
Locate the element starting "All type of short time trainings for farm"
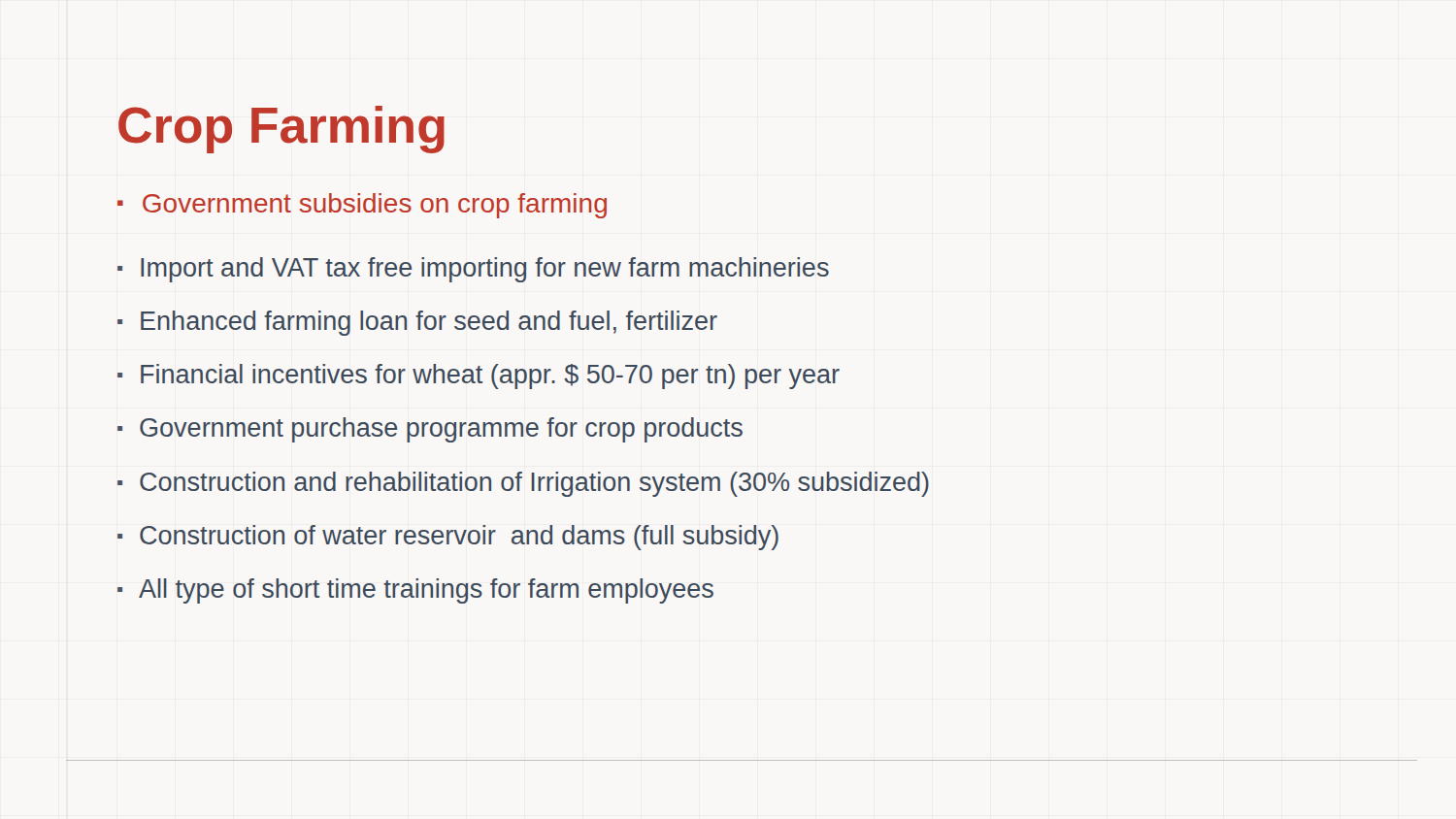click(427, 589)
